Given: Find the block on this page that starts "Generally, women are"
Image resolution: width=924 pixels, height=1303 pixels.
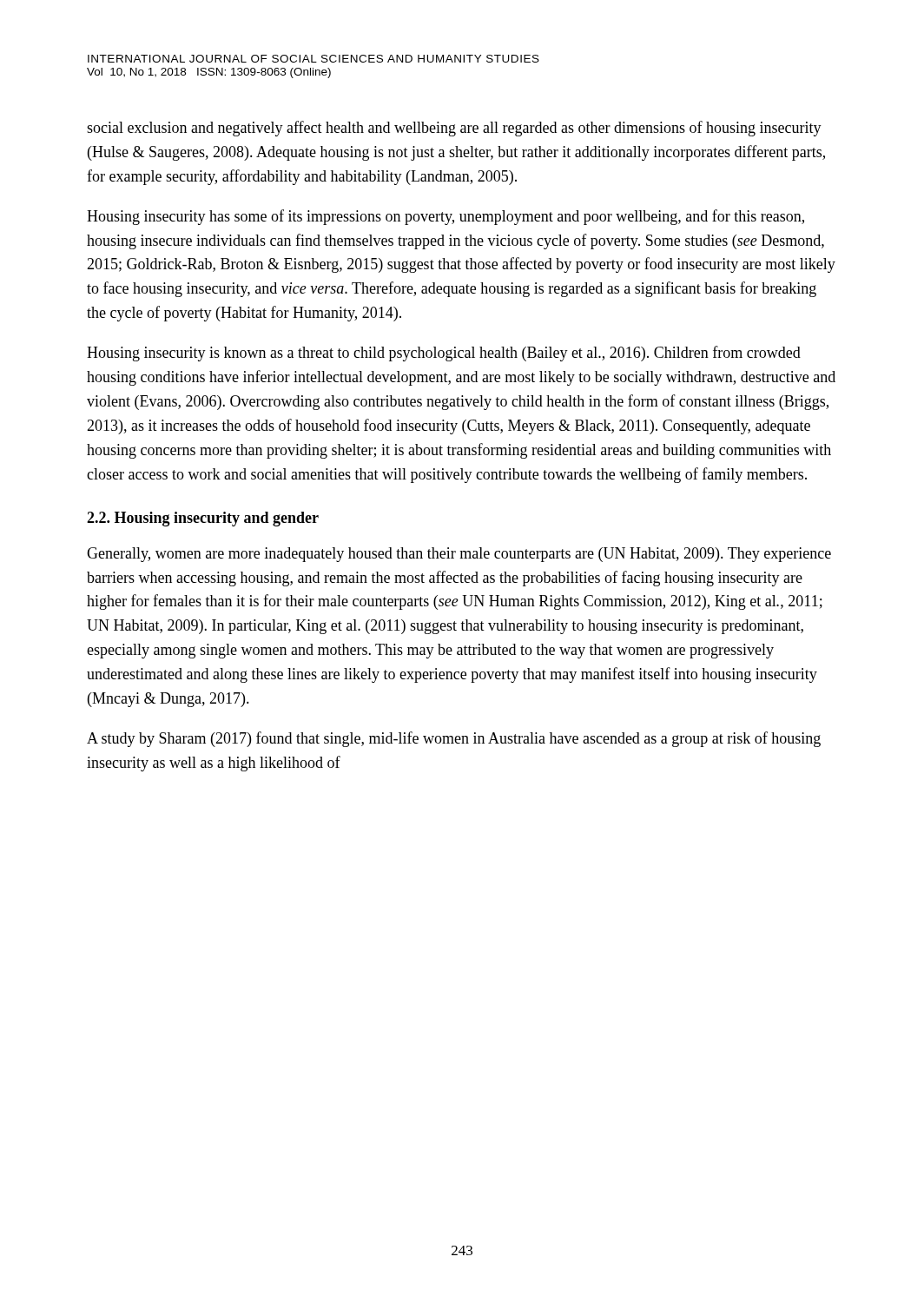Looking at the screenshot, I should (459, 626).
